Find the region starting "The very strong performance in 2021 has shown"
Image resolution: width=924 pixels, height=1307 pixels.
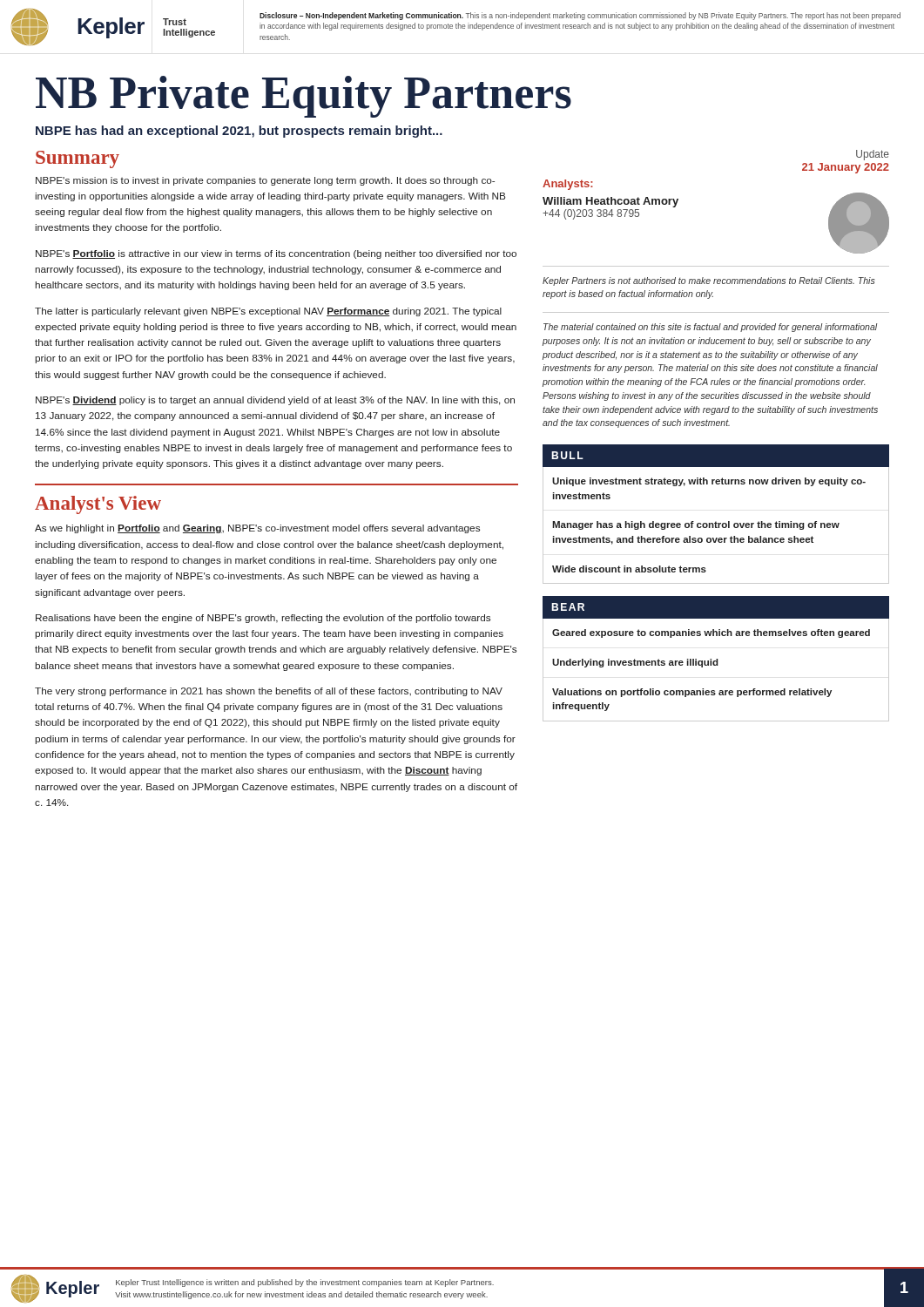click(276, 747)
